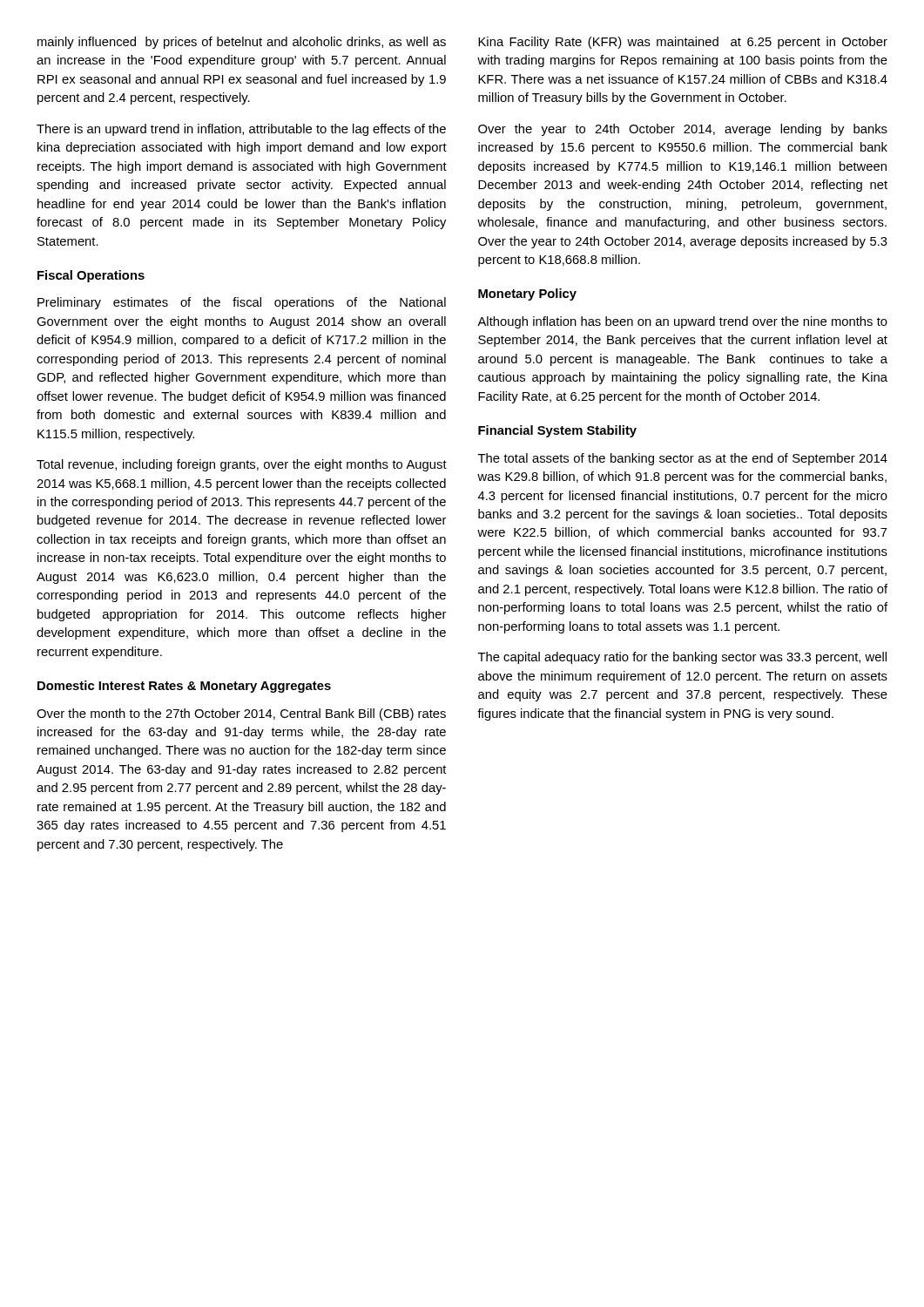Select the text block starting "Over the year to 24th October 2014,"

pyautogui.click(x=683, y=194)
